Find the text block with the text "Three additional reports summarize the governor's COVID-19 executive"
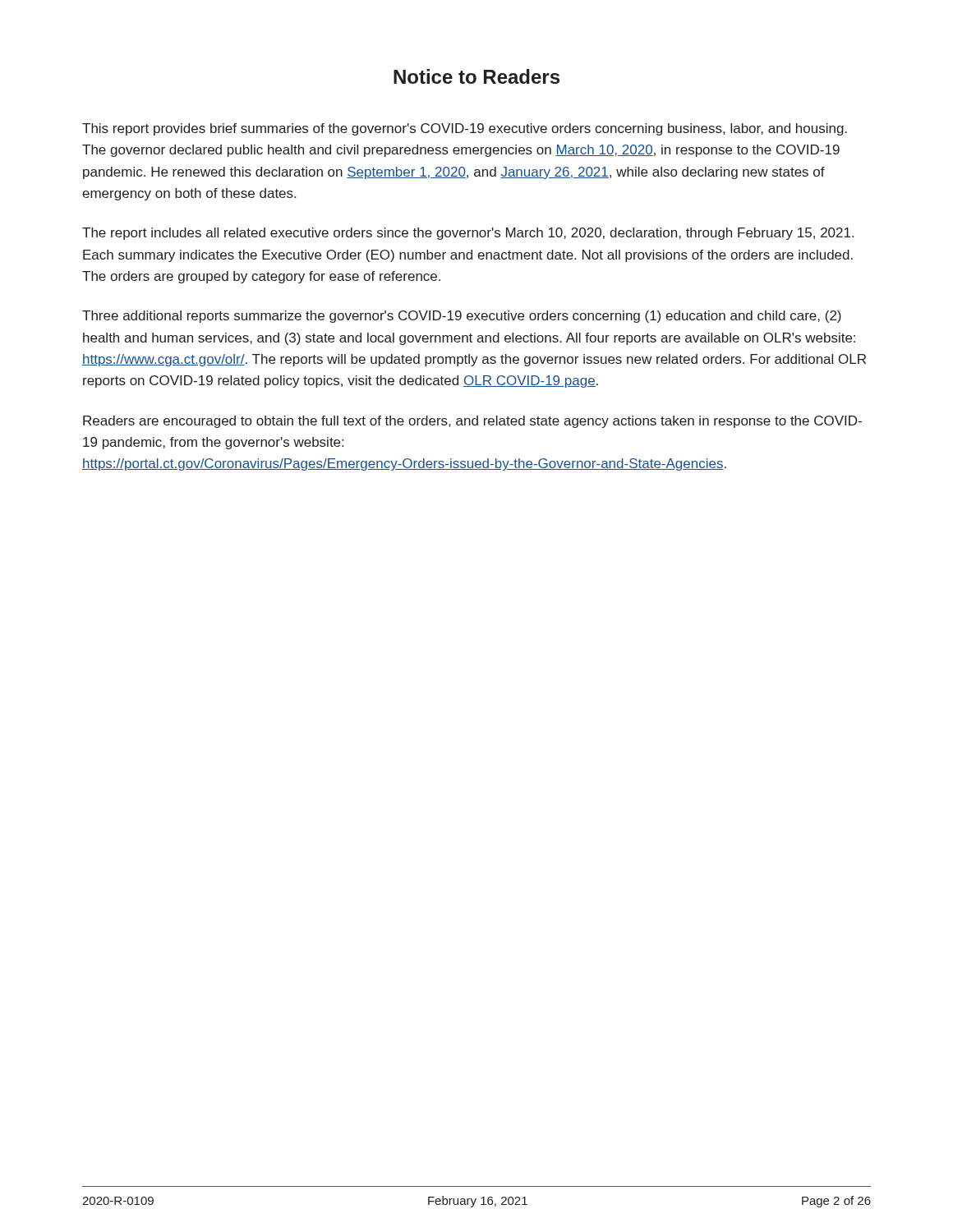The height and width of the screenshot is (1232, 953). [474, 349]
